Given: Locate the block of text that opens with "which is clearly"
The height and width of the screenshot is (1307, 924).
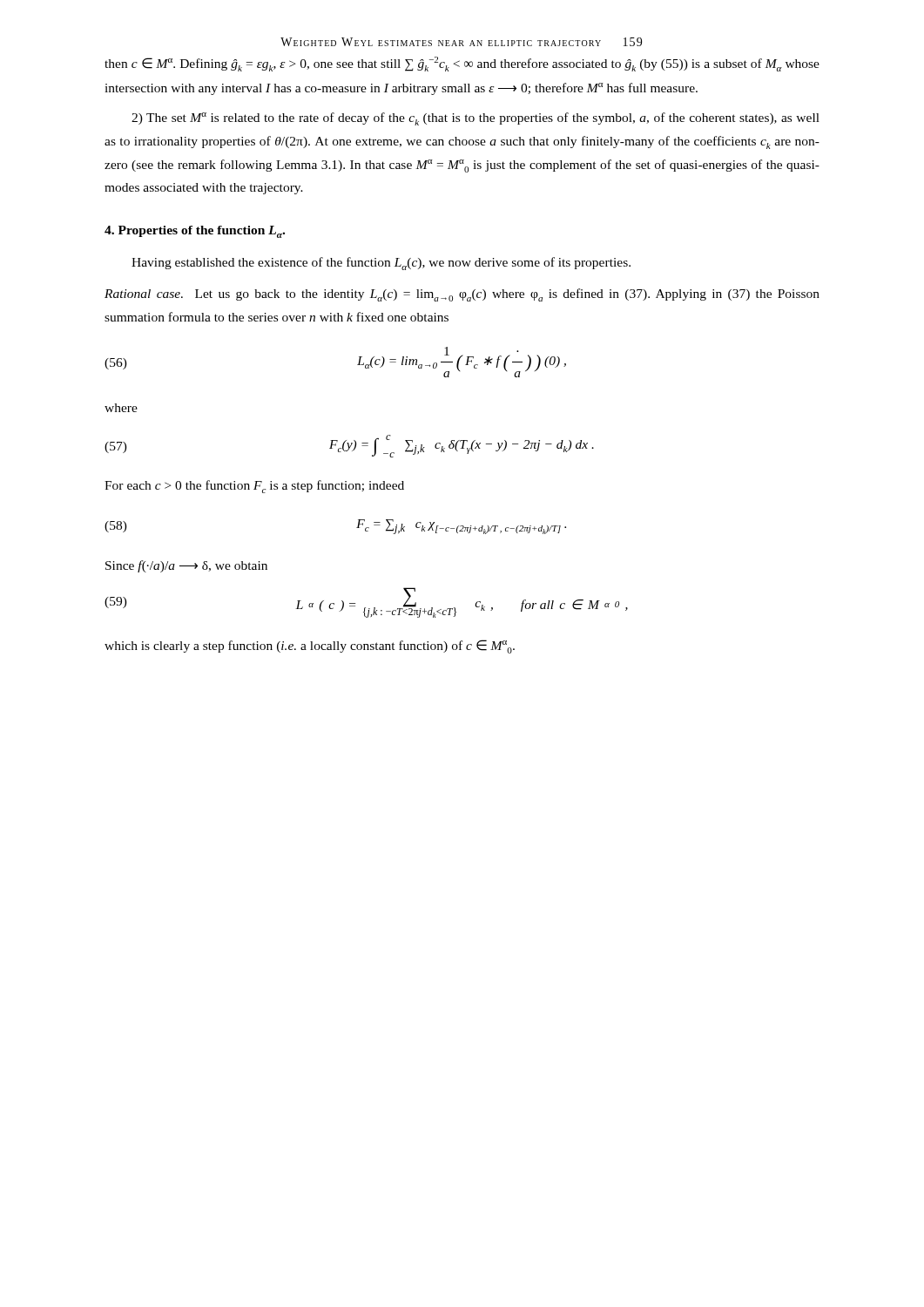Looking at the screenshot, I should coord(462,646).
